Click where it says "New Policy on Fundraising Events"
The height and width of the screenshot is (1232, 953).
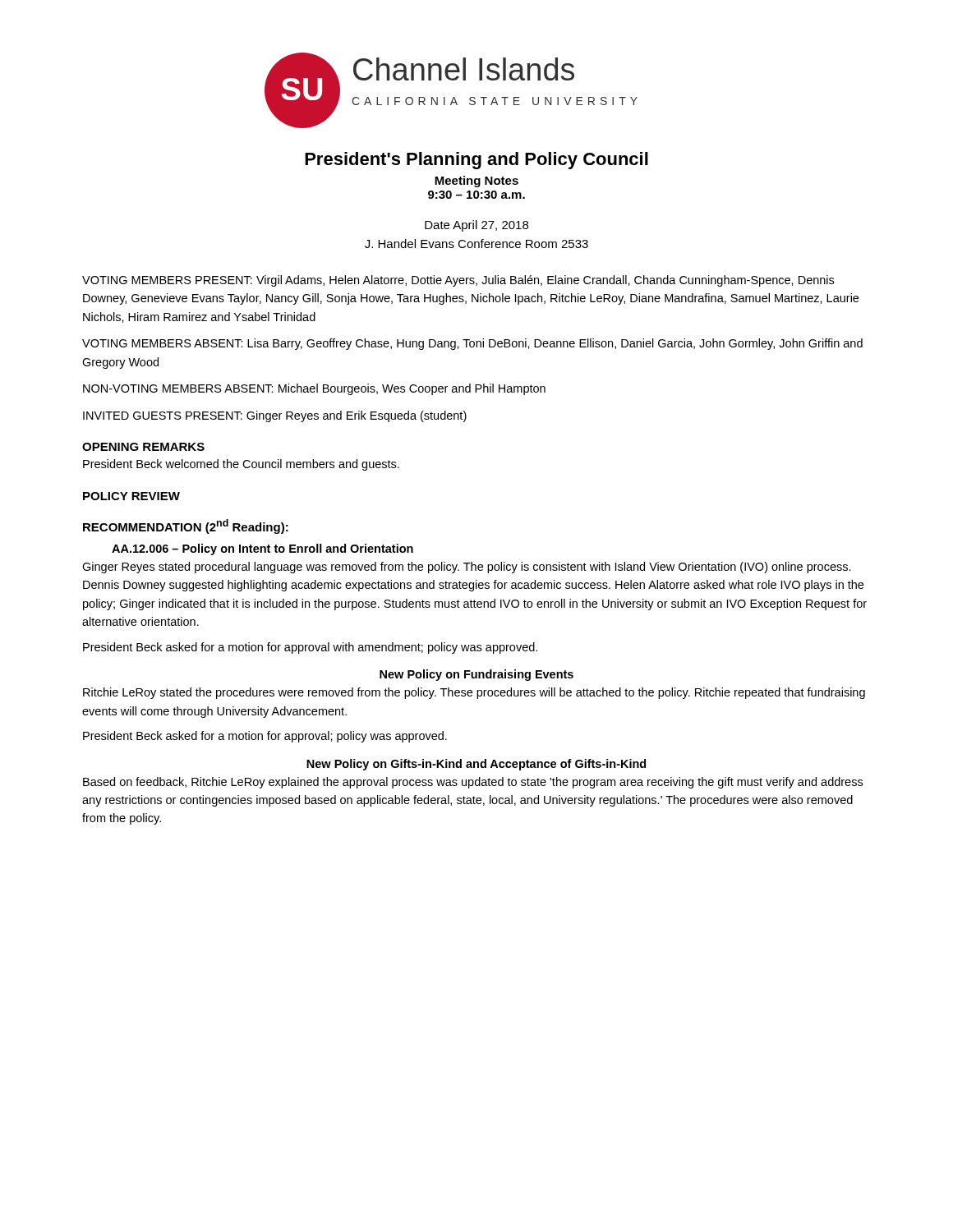[x=476, y=674]
